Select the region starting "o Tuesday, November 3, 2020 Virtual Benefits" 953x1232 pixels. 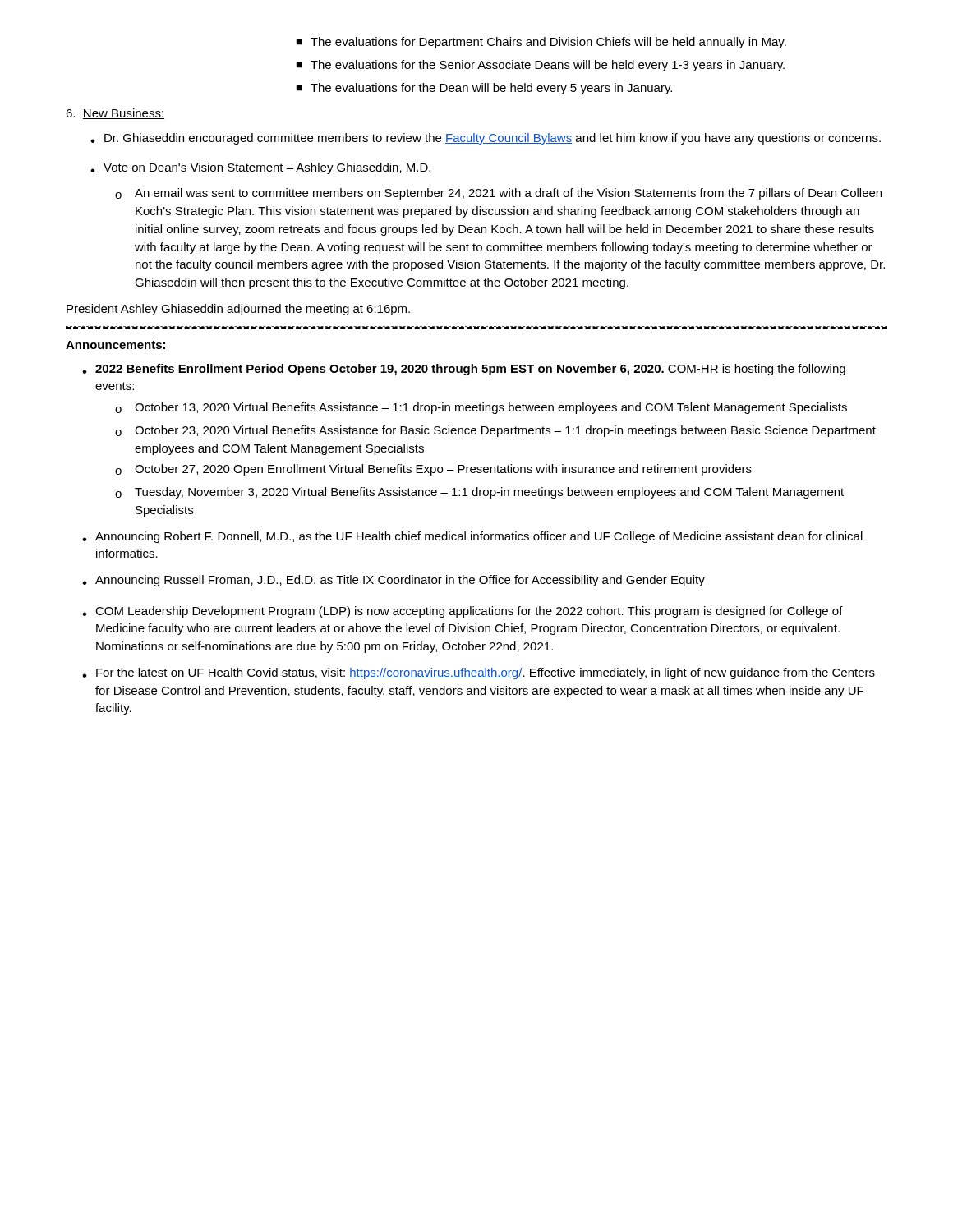click(x=501, y=501)
